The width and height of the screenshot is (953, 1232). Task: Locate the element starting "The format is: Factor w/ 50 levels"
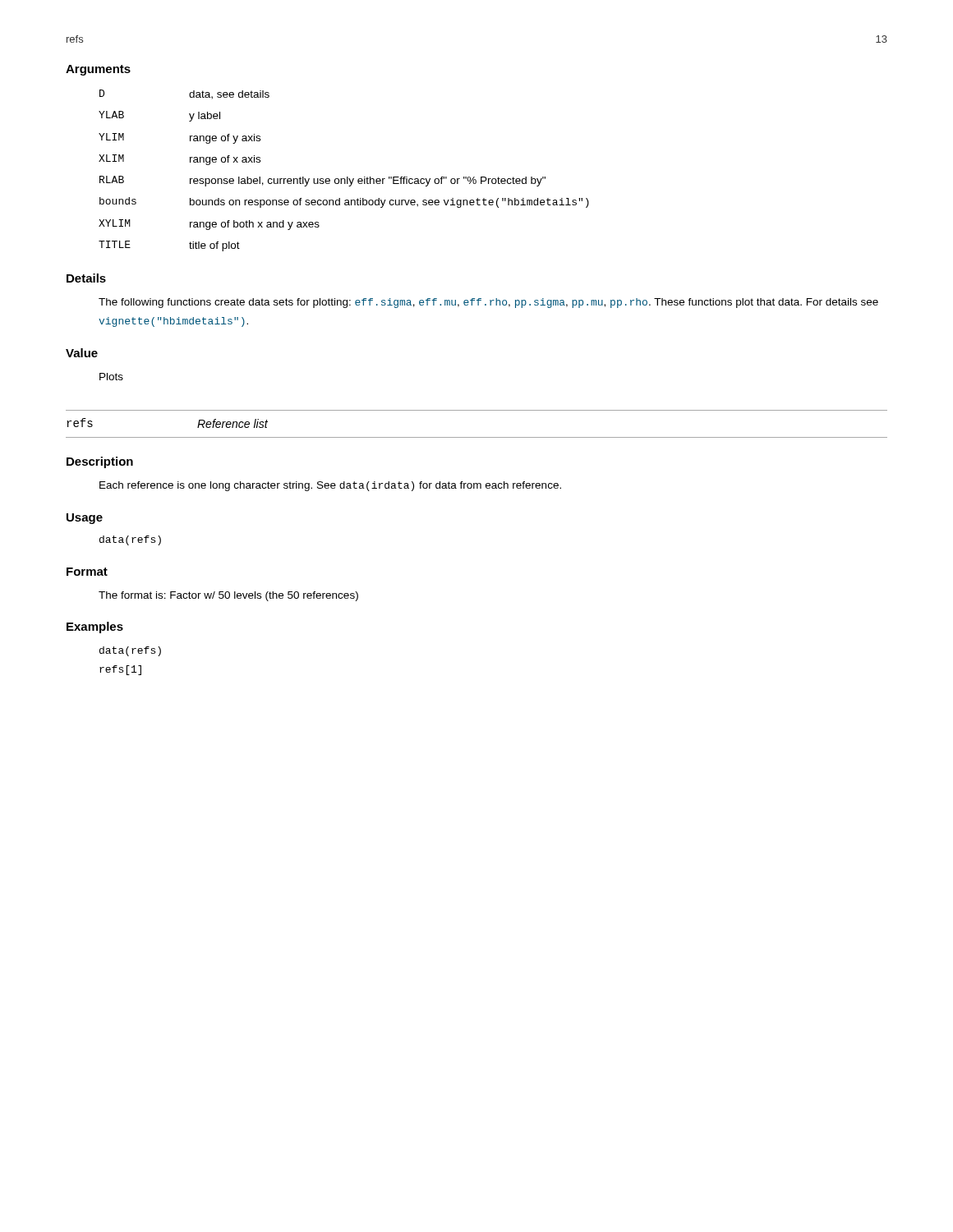click(229, 595)
